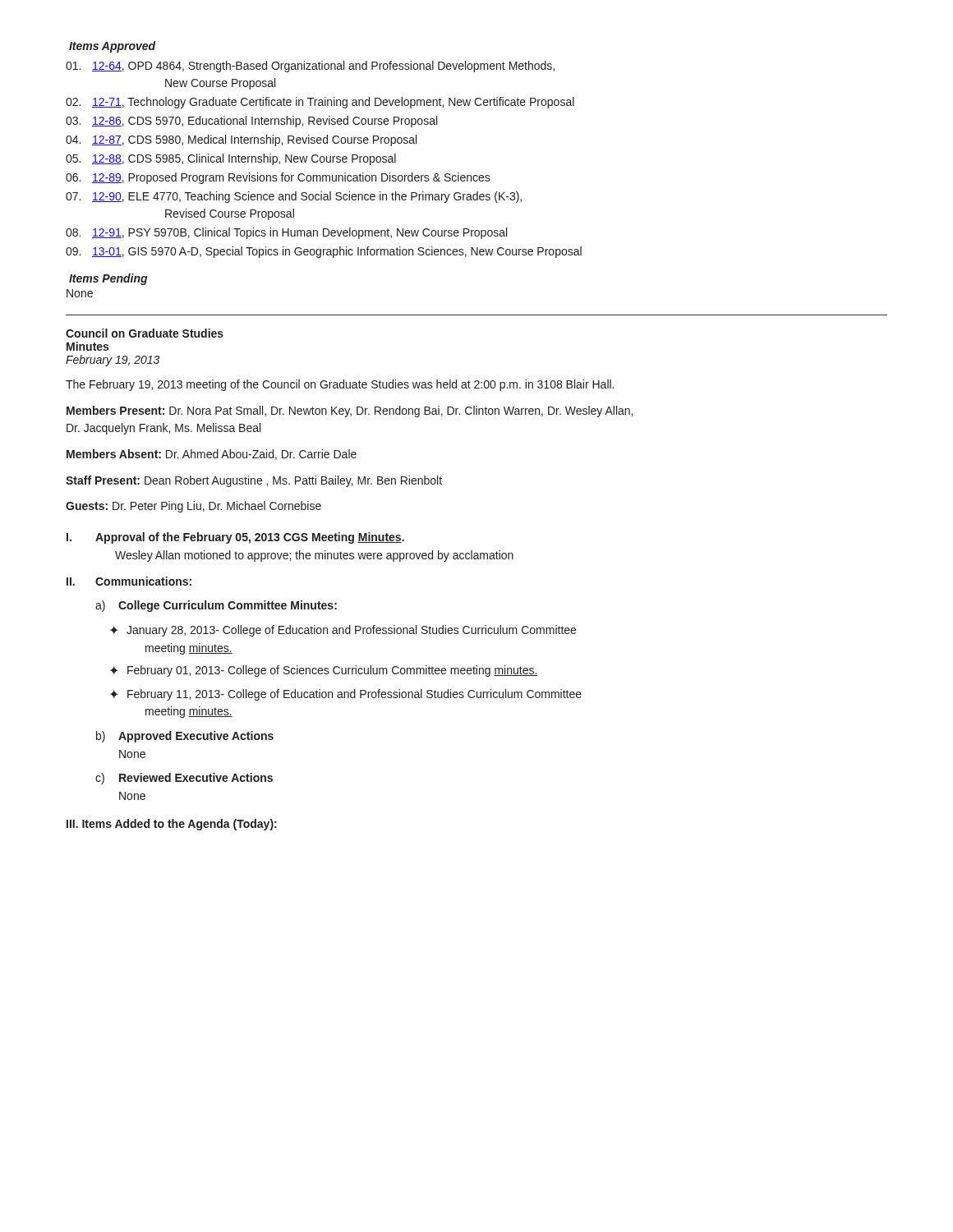Point to the block beginning "08. 12-91, PSY"
953x1232 pixels.
(476, 233)
